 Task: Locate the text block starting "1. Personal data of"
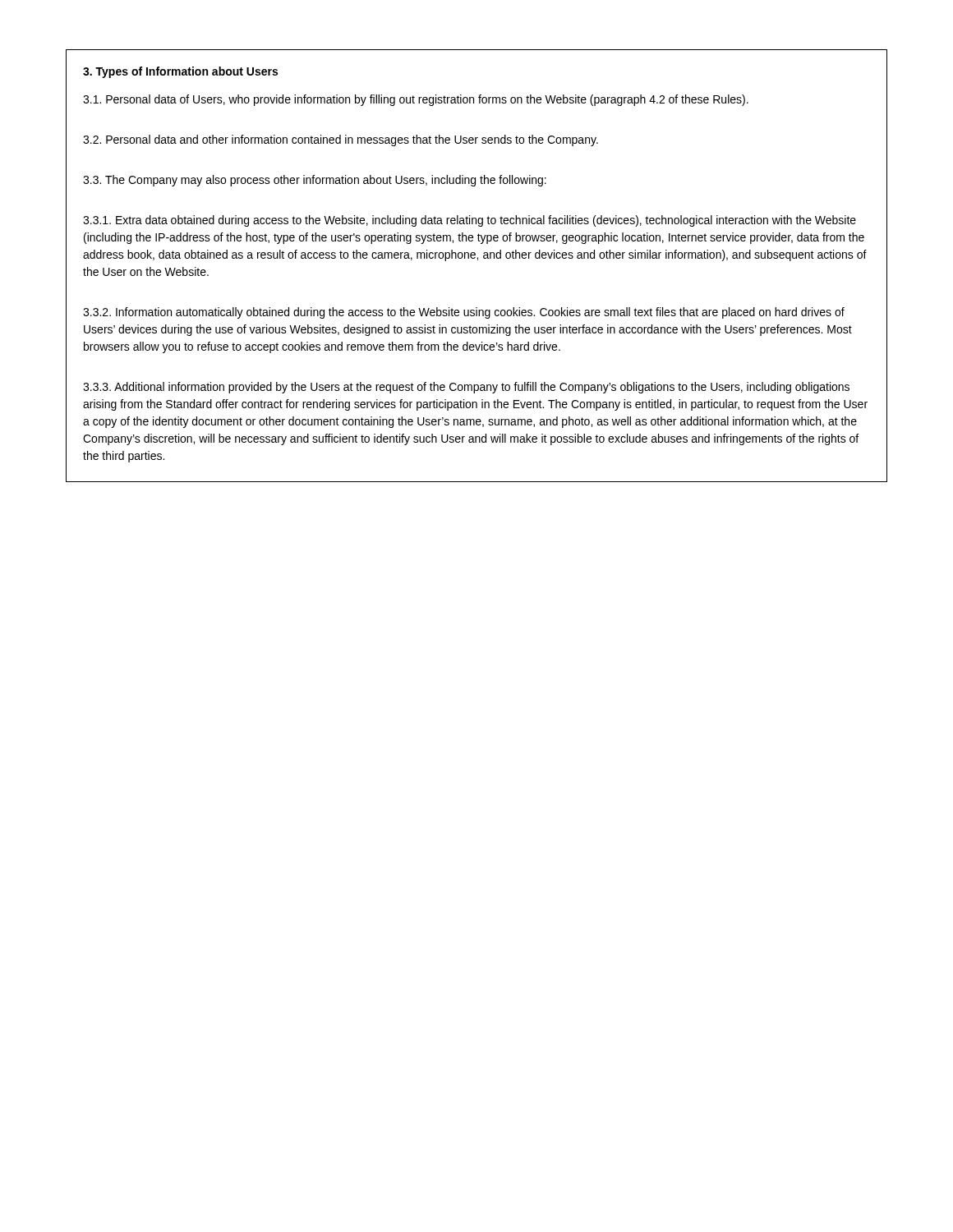point(416,99)
